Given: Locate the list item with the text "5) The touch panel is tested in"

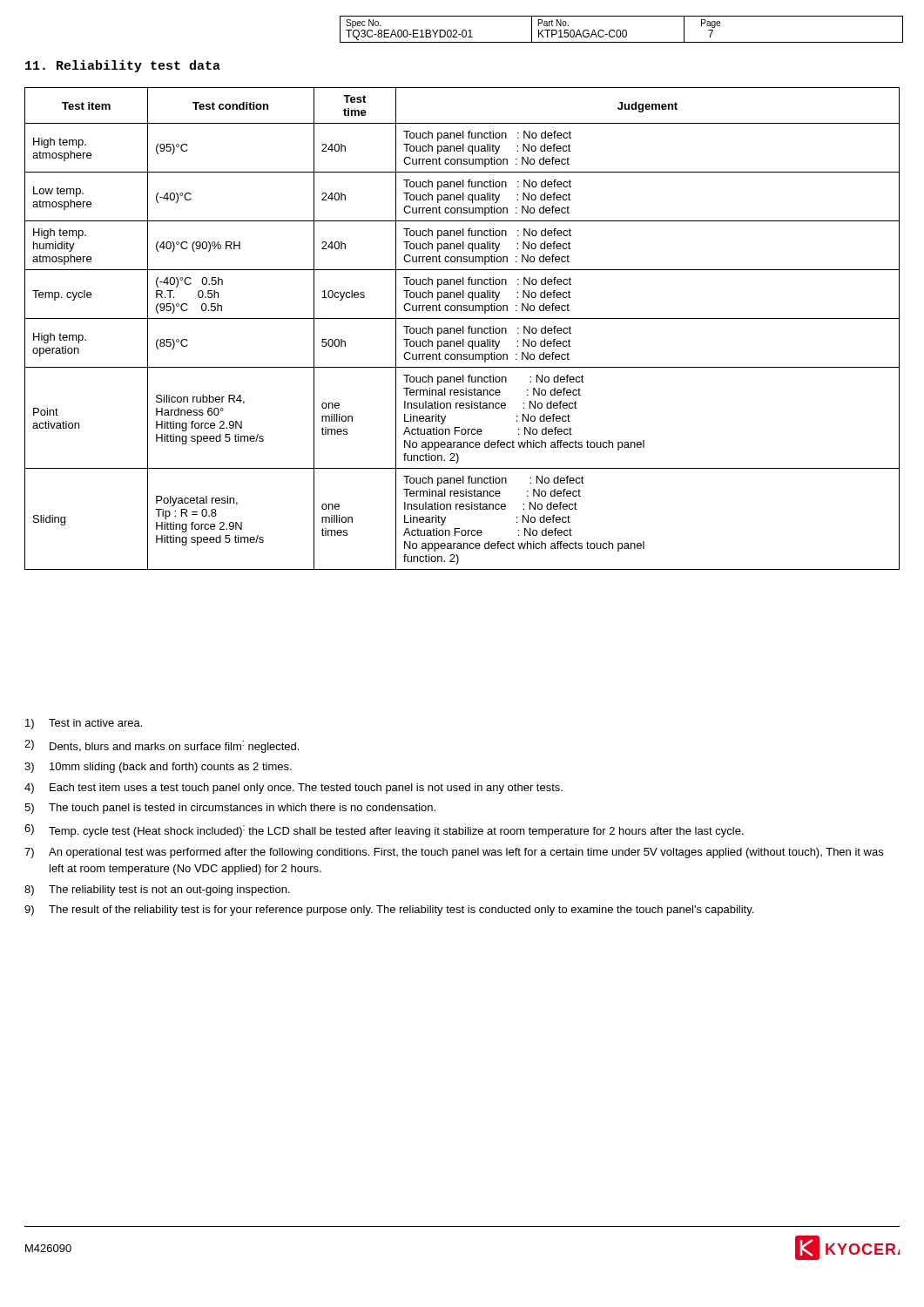Looking at the screenshot, I should pyautogui.click(x=230, y=809).
